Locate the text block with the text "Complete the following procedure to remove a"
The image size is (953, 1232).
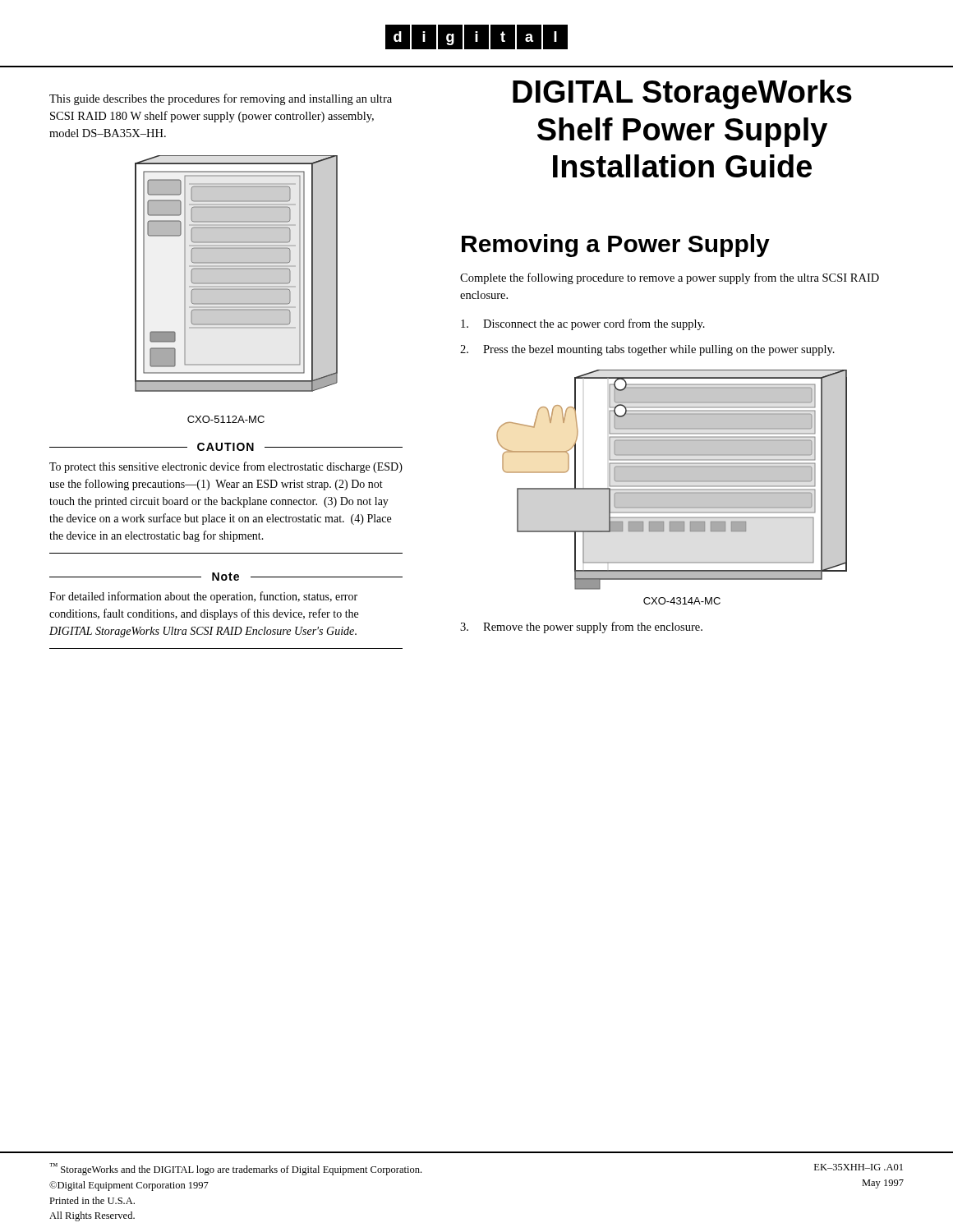670,286
